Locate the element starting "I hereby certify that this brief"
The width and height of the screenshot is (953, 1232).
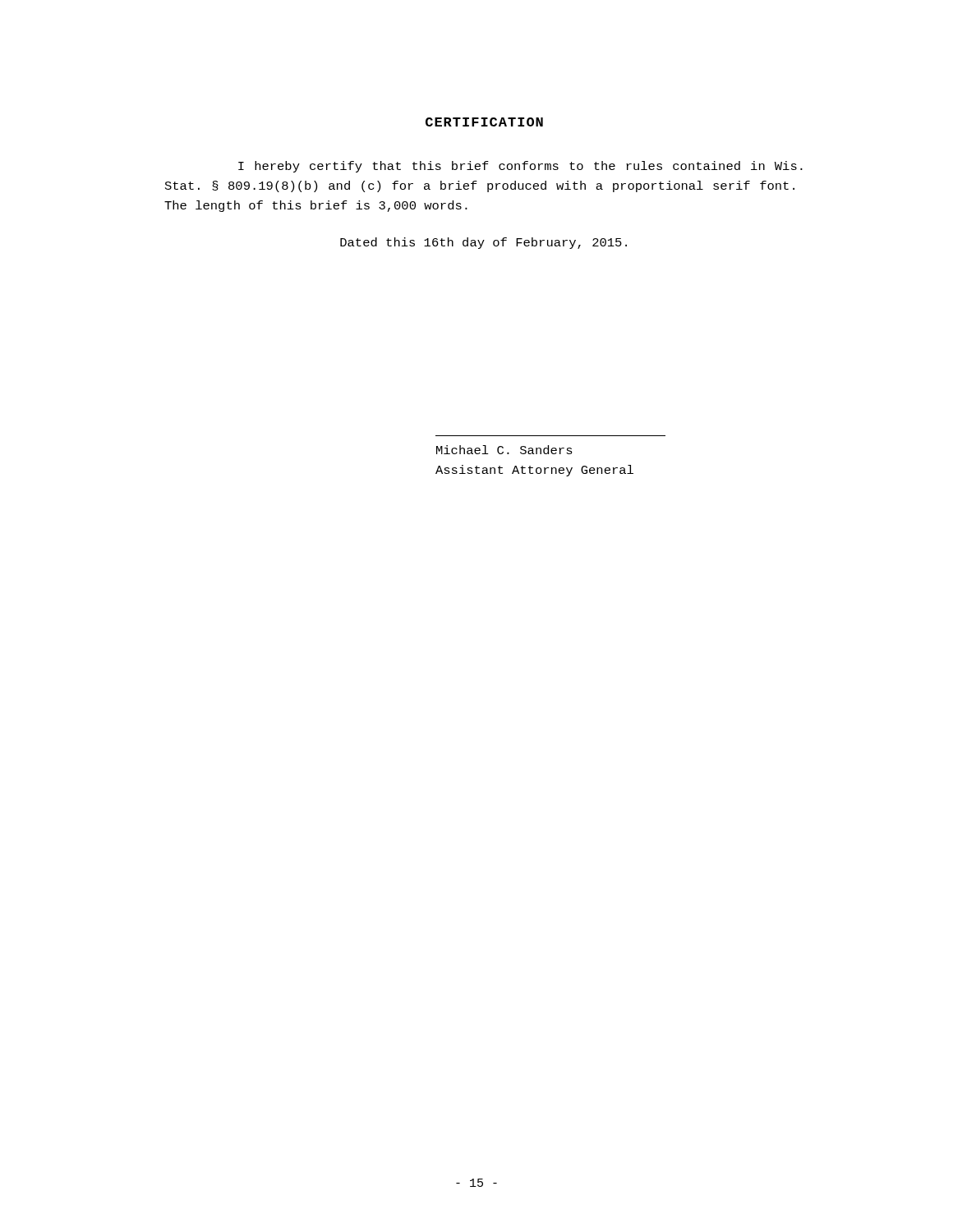(485, 186)
